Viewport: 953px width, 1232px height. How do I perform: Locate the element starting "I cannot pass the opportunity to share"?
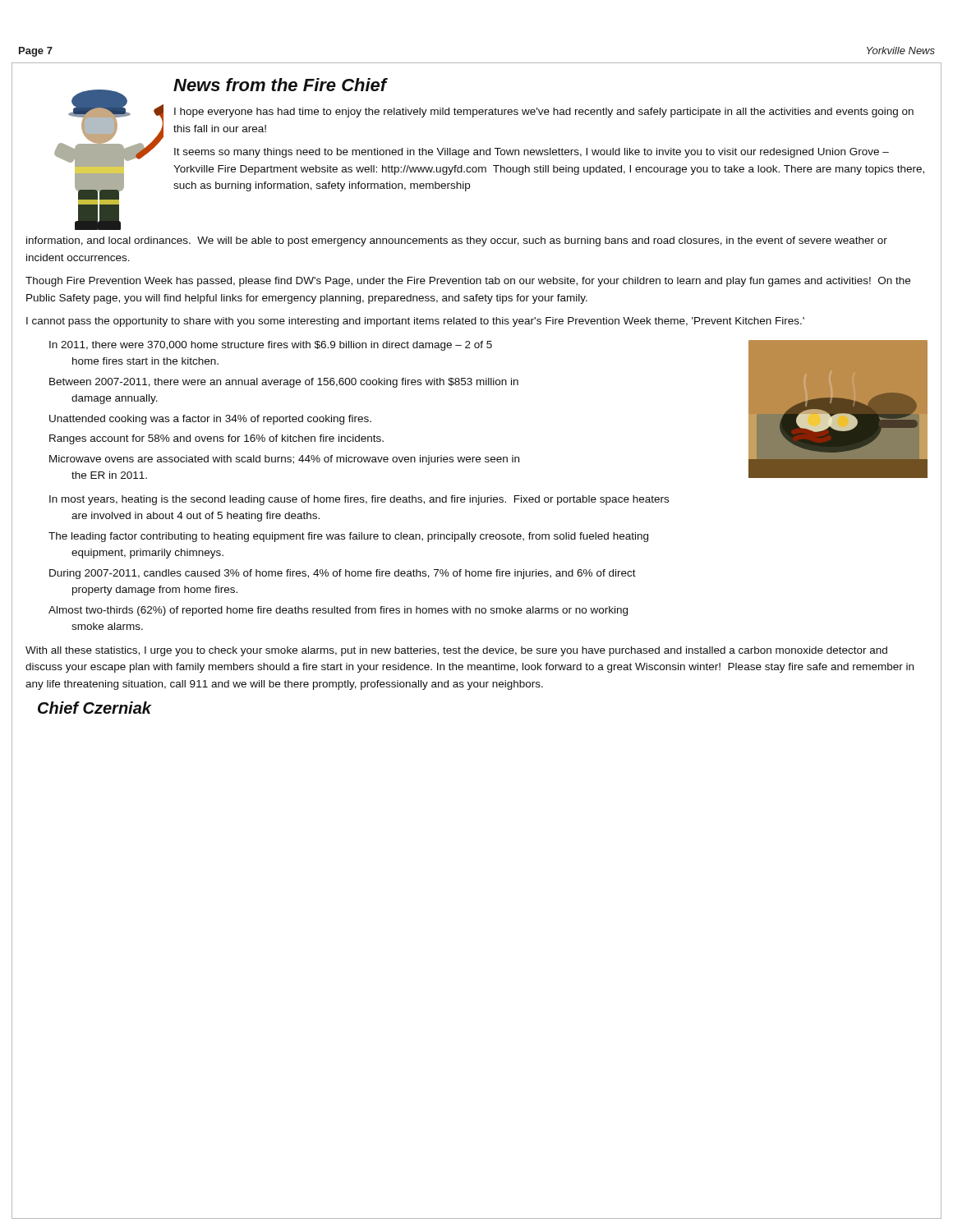[x=415, y=321]
